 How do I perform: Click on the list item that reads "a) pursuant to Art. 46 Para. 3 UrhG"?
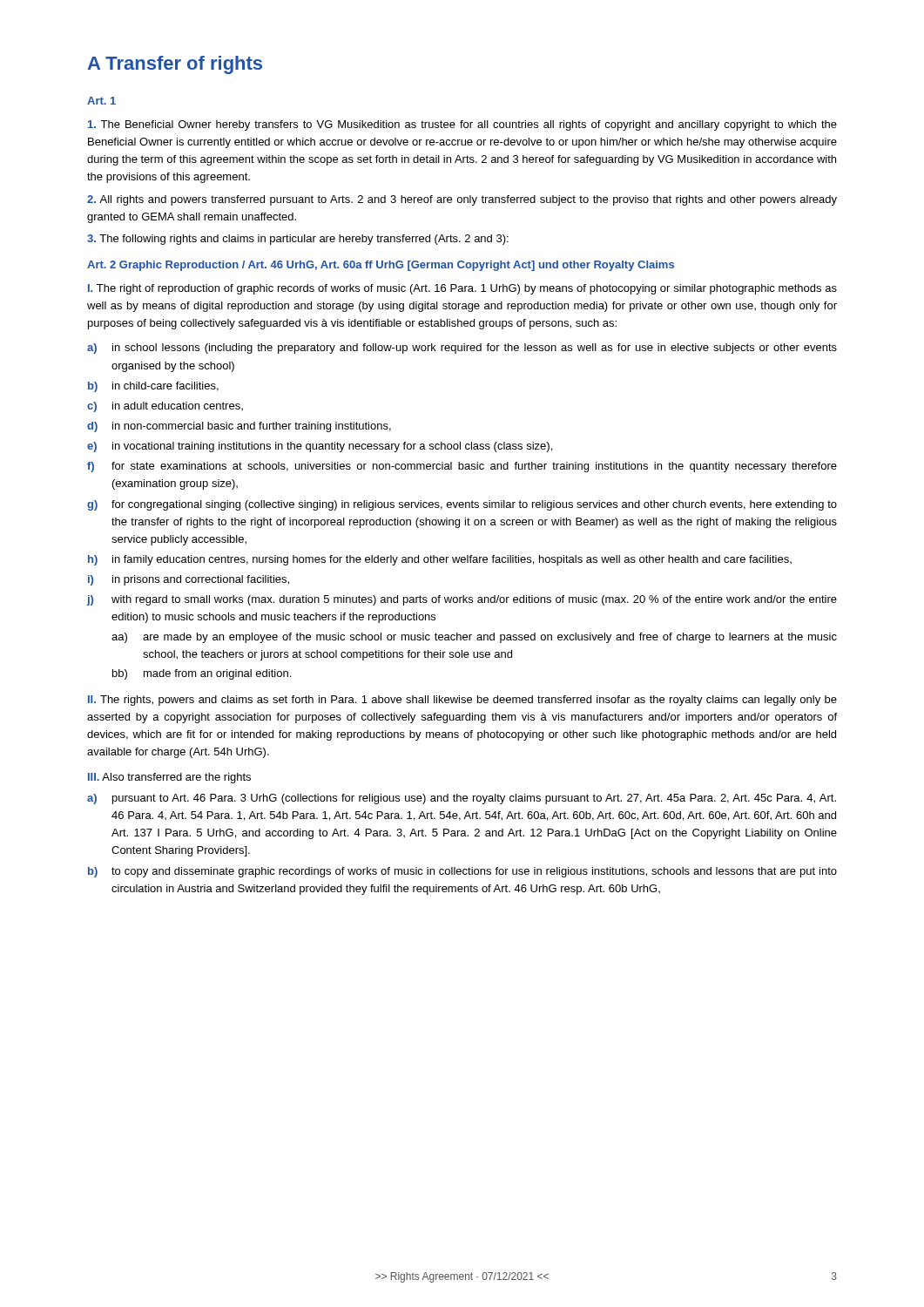click(x=462, y=824)
